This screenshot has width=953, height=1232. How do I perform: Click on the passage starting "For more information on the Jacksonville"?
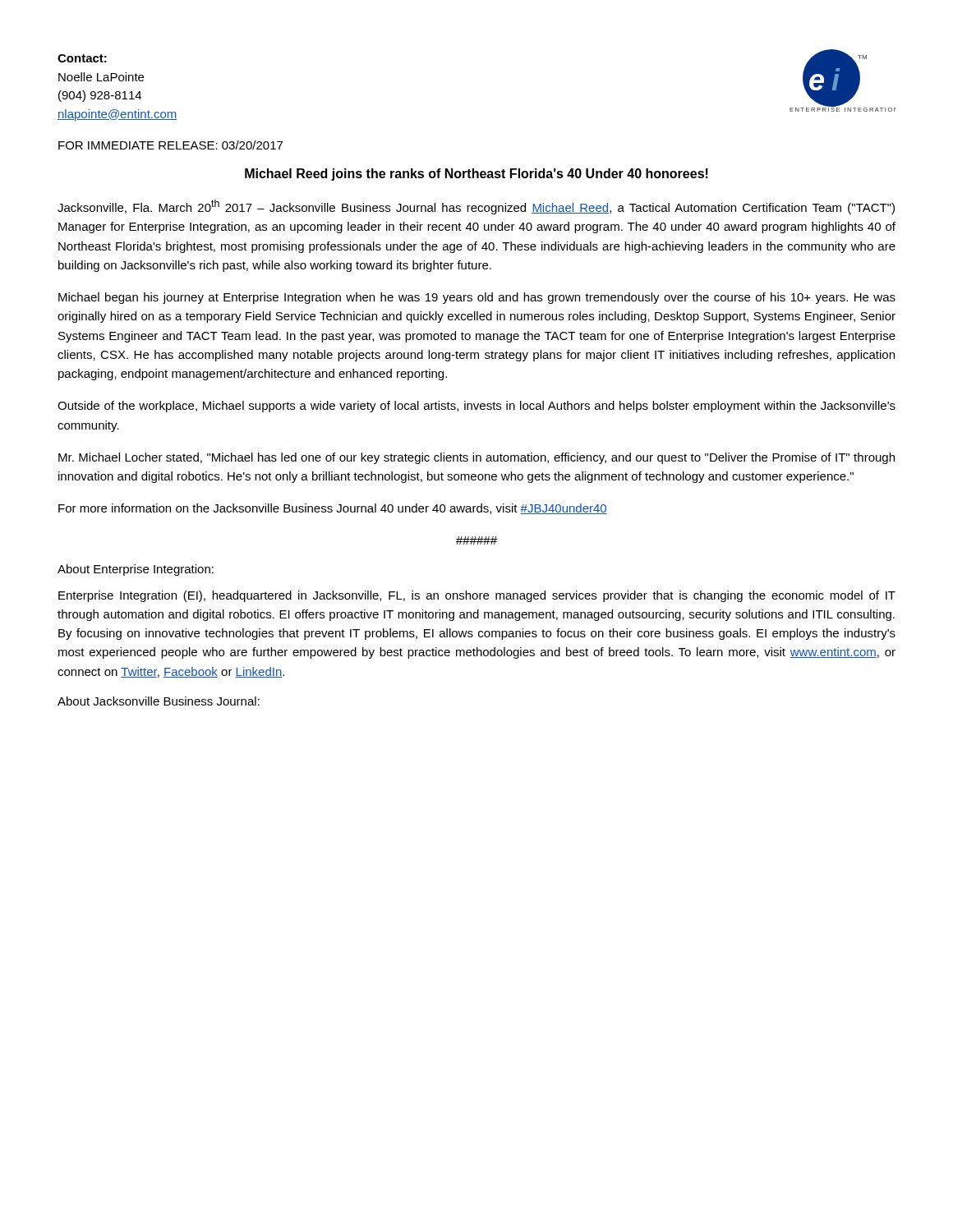pyautogui.click(x=332, y=508)
